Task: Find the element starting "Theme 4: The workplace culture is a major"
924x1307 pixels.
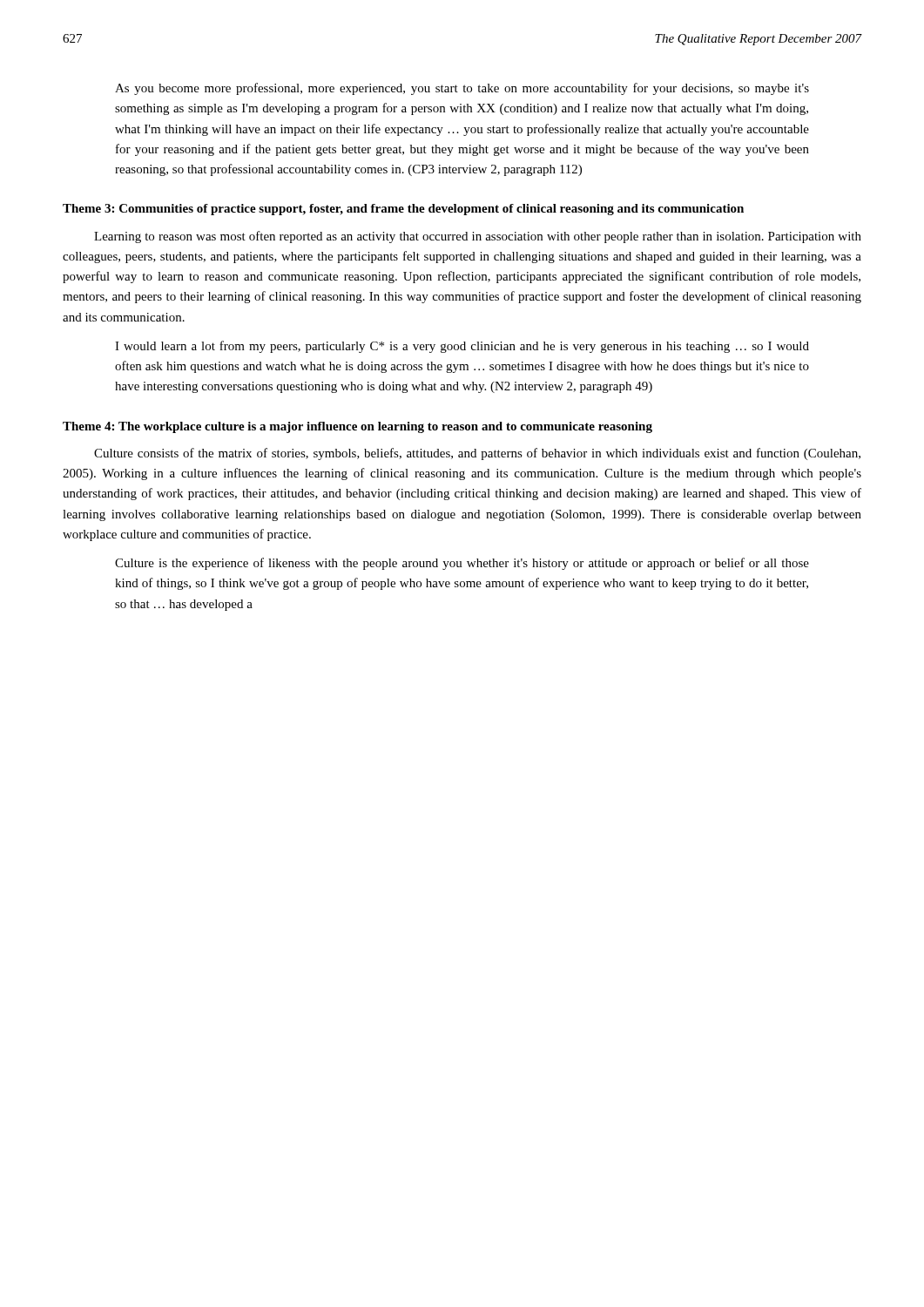Action: (x=357, y=426)
